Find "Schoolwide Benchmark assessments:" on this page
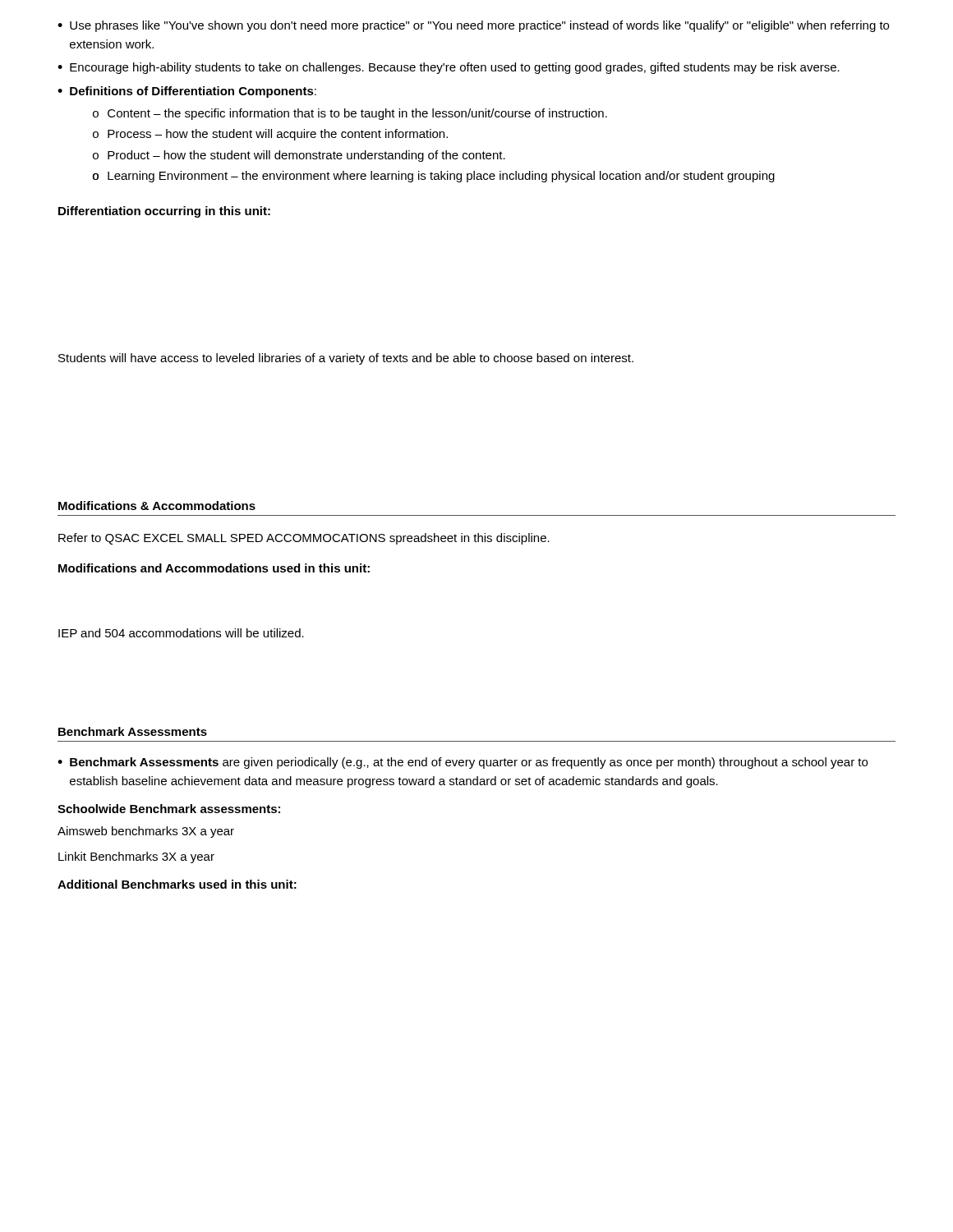This screenshot has height=1232, width=953. pos(169,809)
